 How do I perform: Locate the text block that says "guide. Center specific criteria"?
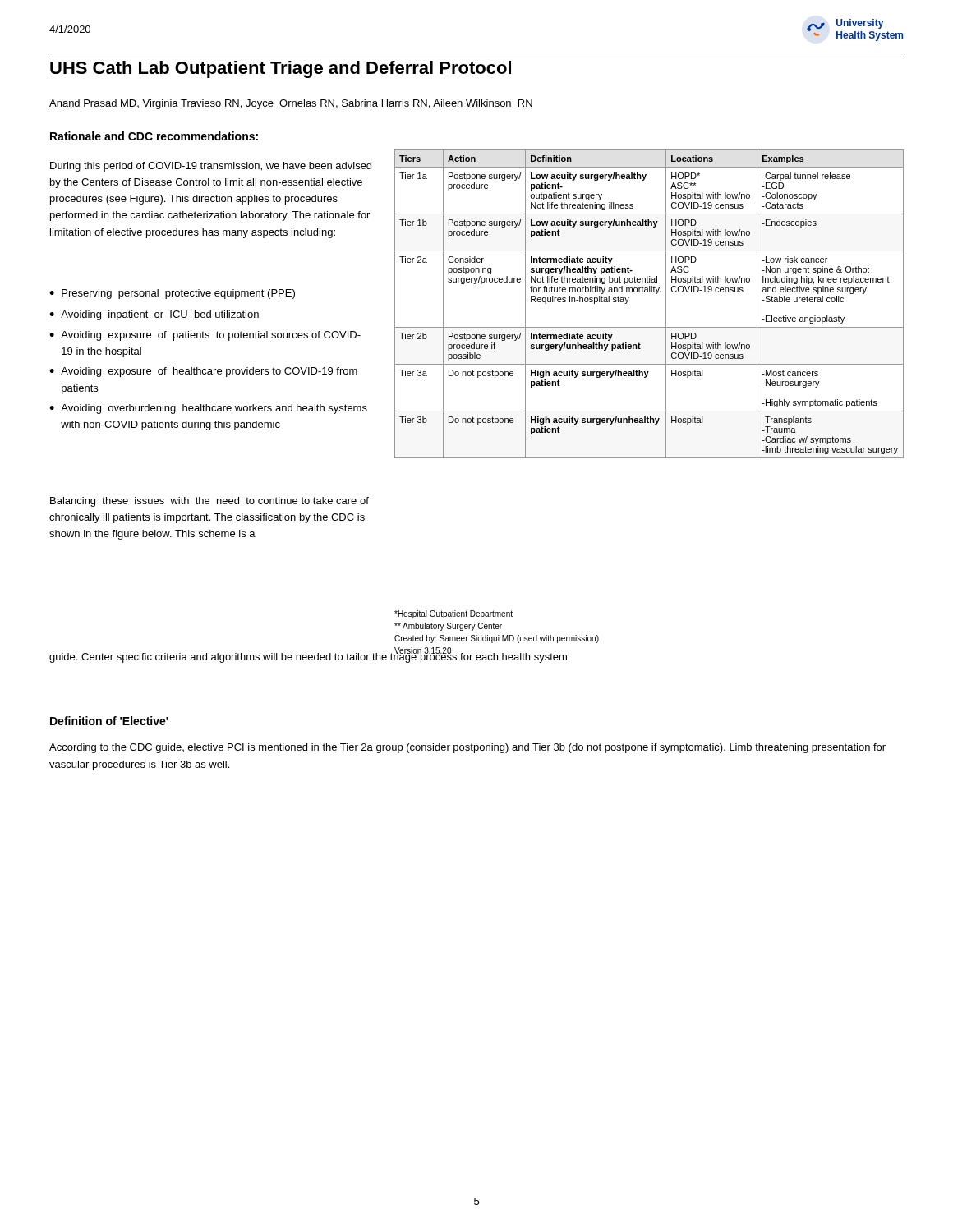coord(310,657)
